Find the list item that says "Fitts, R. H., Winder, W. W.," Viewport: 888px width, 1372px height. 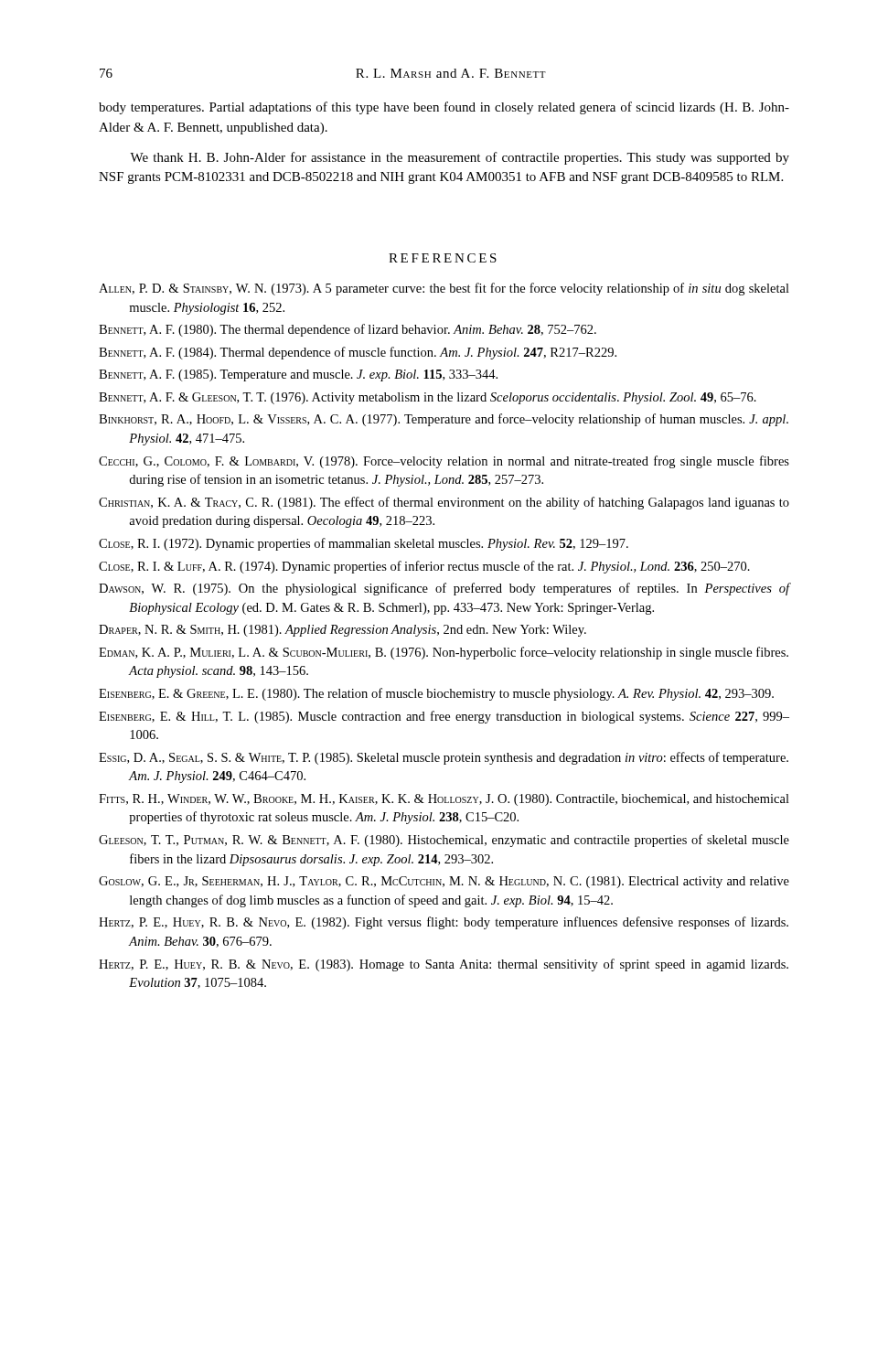tap(444, 808)
